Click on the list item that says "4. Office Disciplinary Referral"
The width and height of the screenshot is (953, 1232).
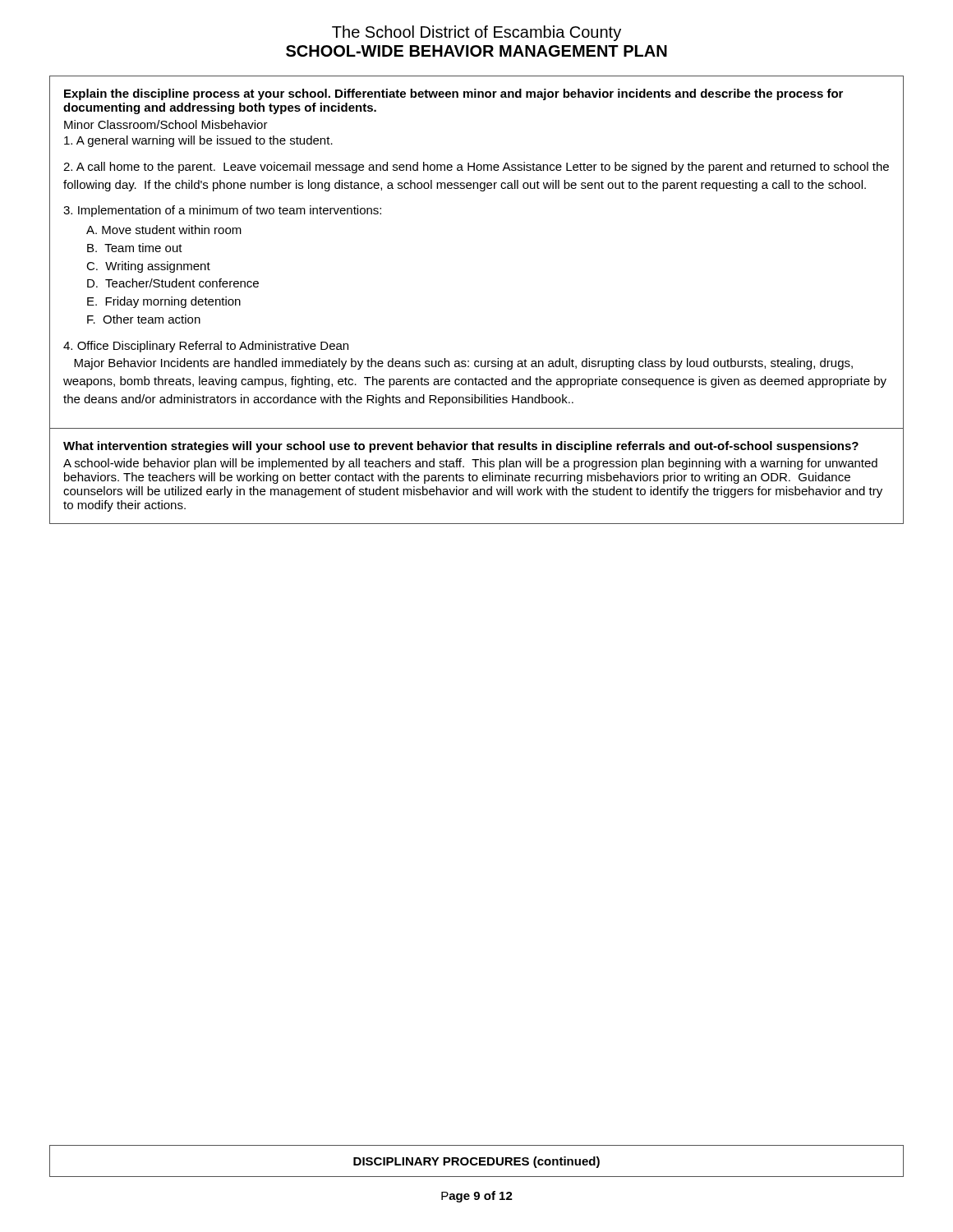coord(475,372)
